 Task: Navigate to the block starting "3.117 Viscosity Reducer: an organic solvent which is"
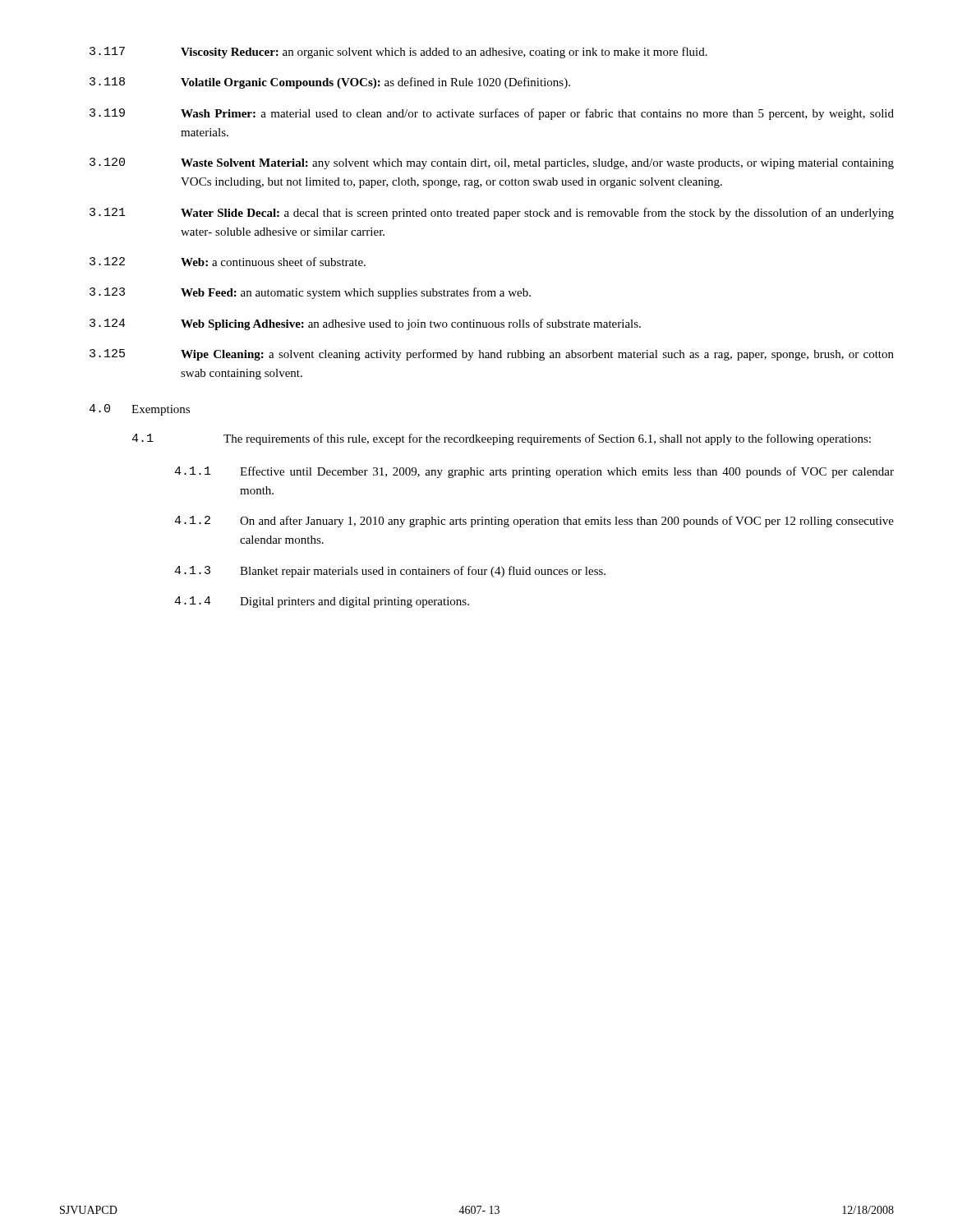tap(491, 52)
